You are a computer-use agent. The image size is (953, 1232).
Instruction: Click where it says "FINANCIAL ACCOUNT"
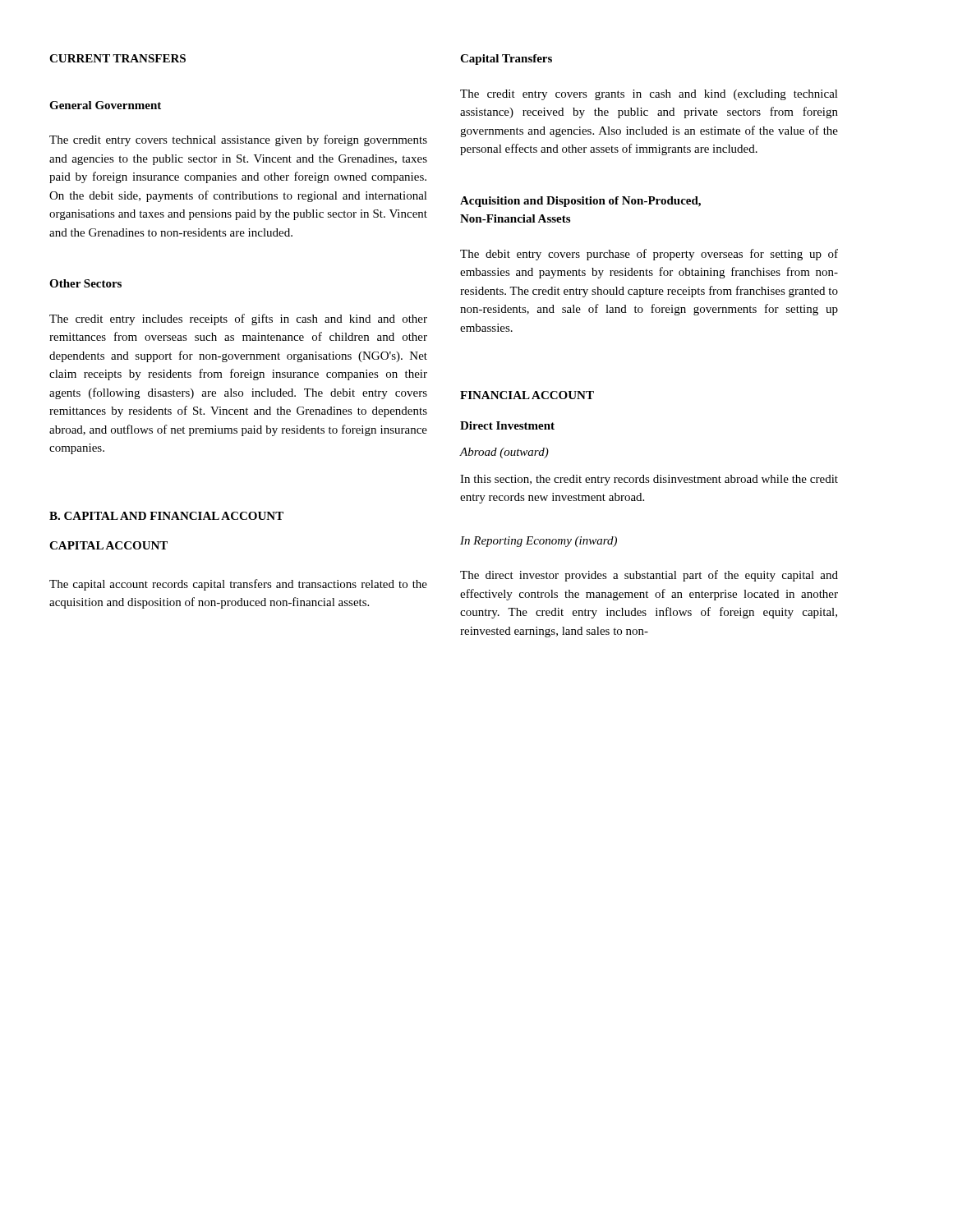pos(527,395)
